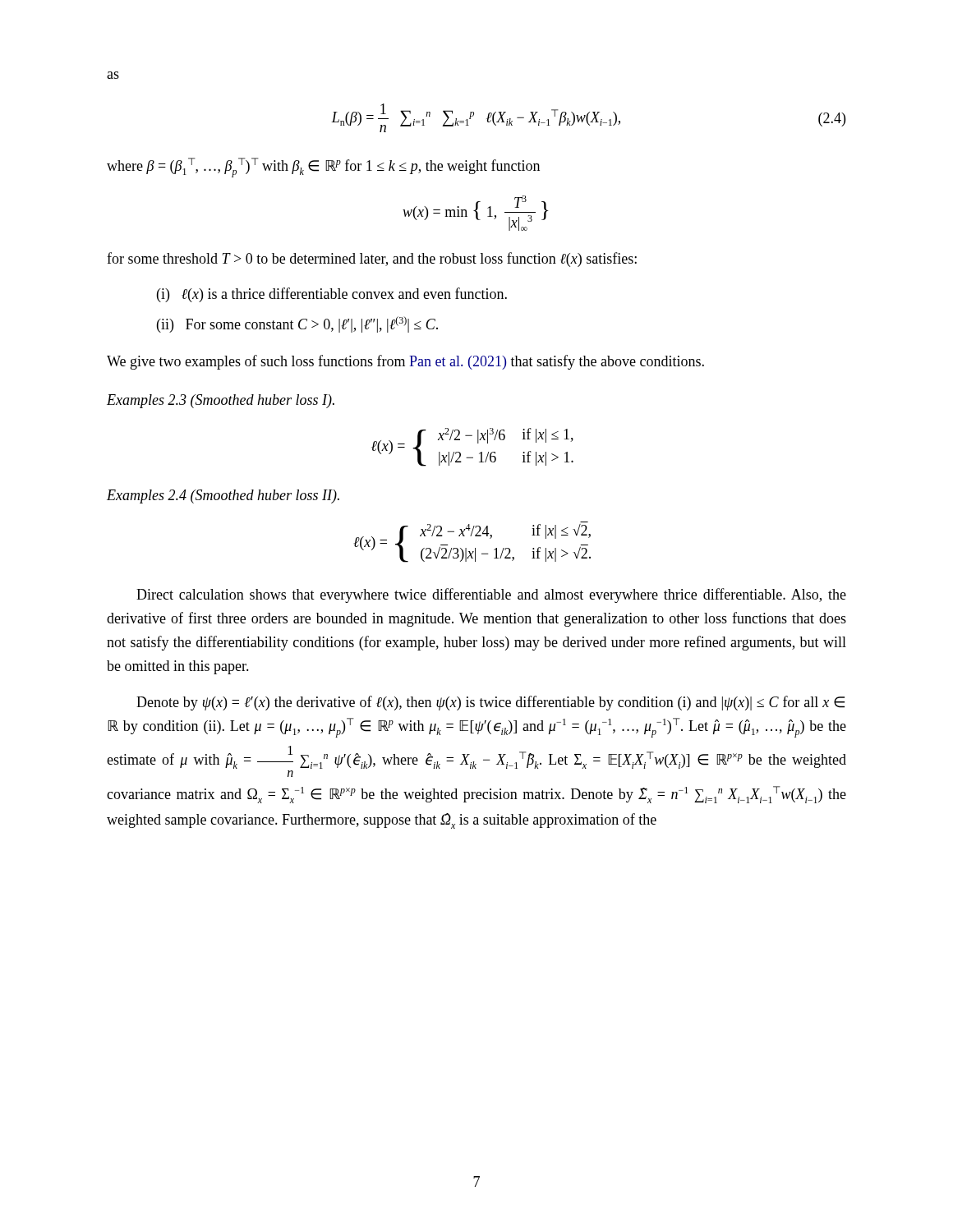
Task: Click on the formula containing "Ln(β) = 1n ∑i=1n ∑k=1p ℓ(Xik − Xi−1⊤βk)w(Xi−1),"
Action: (589, 119)
